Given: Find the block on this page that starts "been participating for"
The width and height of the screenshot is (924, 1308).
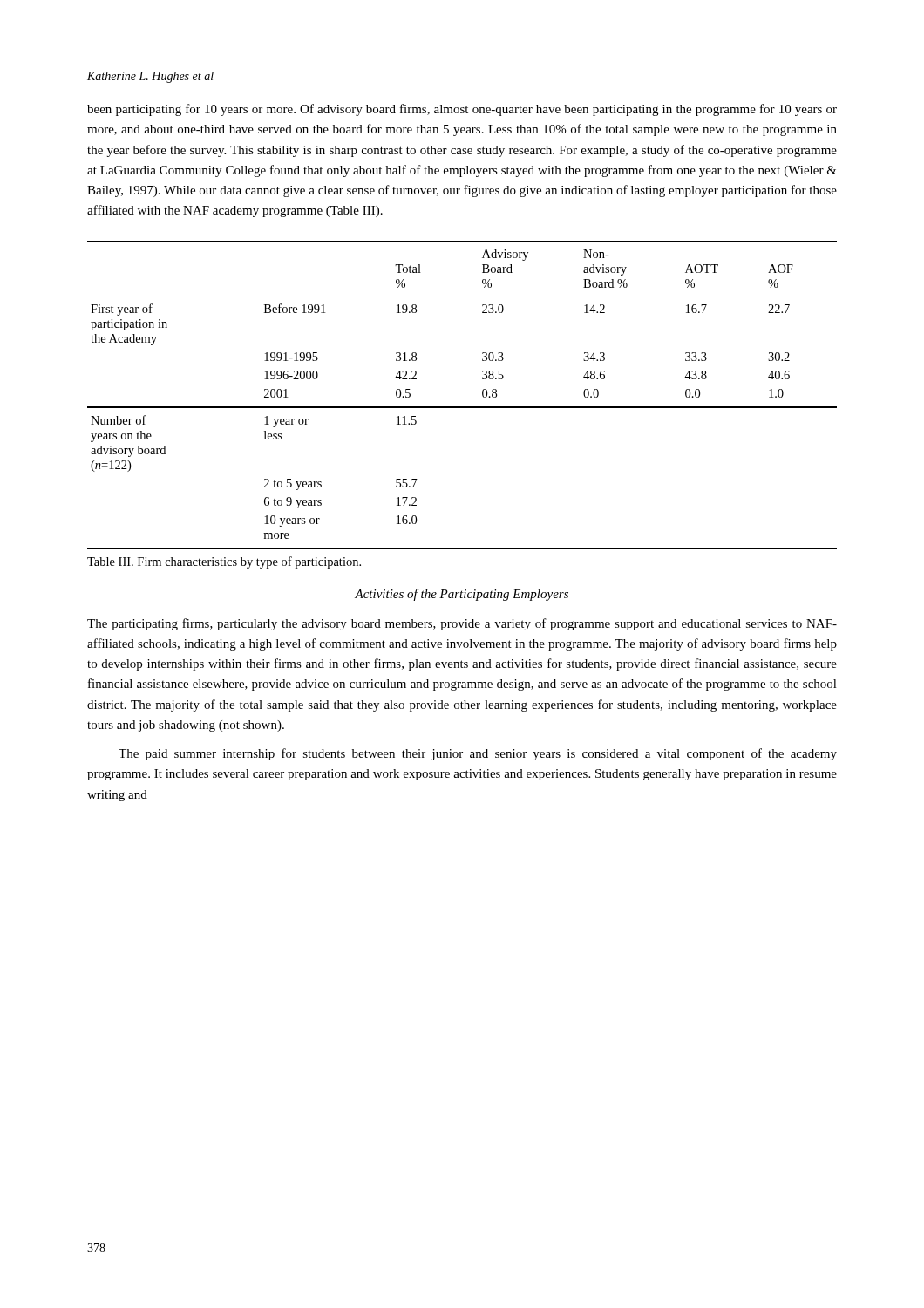Looking at the screenshot, I should click(462, 160).
